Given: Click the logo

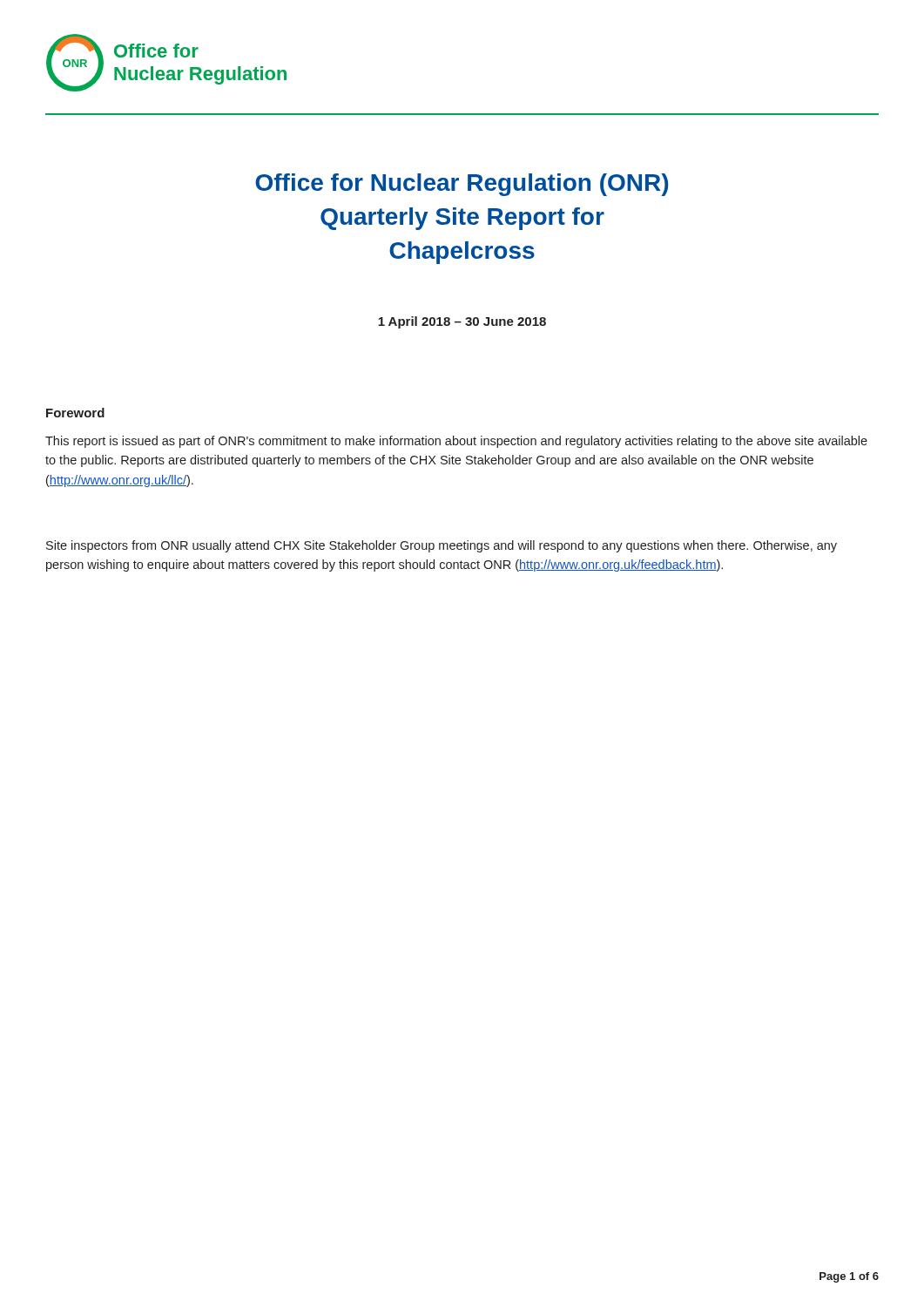Looking at the screenshot, I should [167, 63].
